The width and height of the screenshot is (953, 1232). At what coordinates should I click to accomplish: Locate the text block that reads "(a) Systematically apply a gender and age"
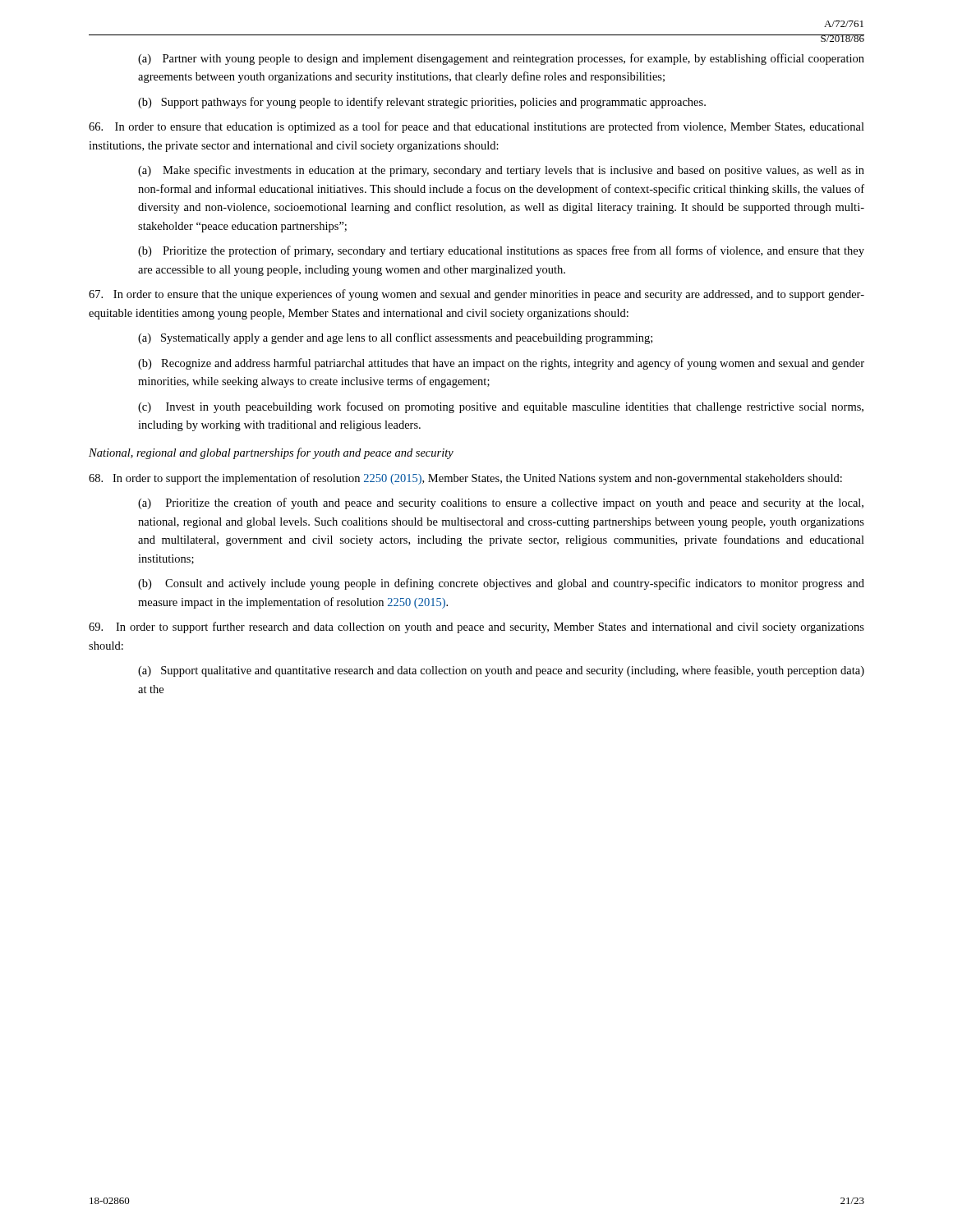pyautogui.click(x=396, y=338)
